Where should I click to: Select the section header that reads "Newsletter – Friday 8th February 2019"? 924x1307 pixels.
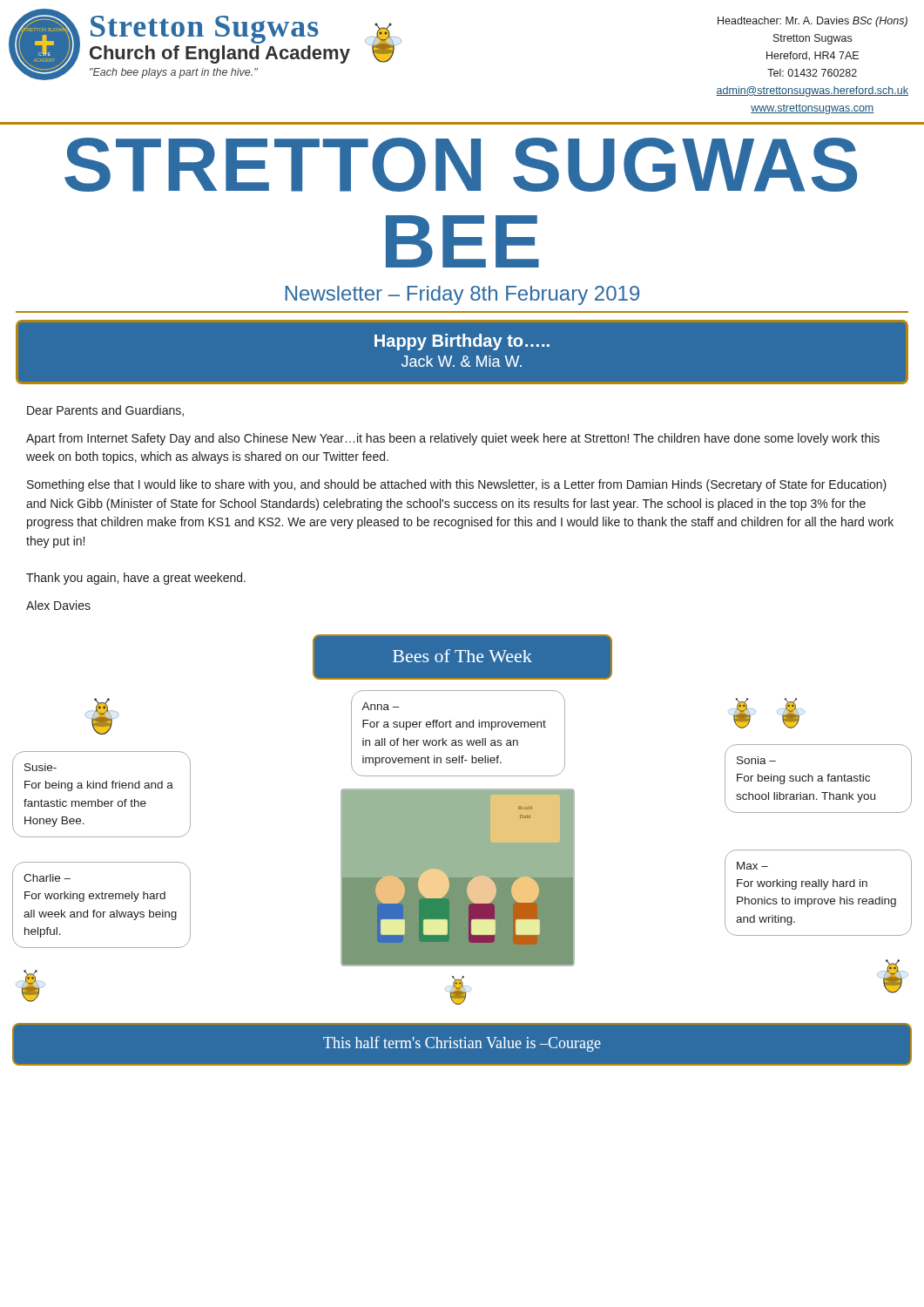click(462, 293)
